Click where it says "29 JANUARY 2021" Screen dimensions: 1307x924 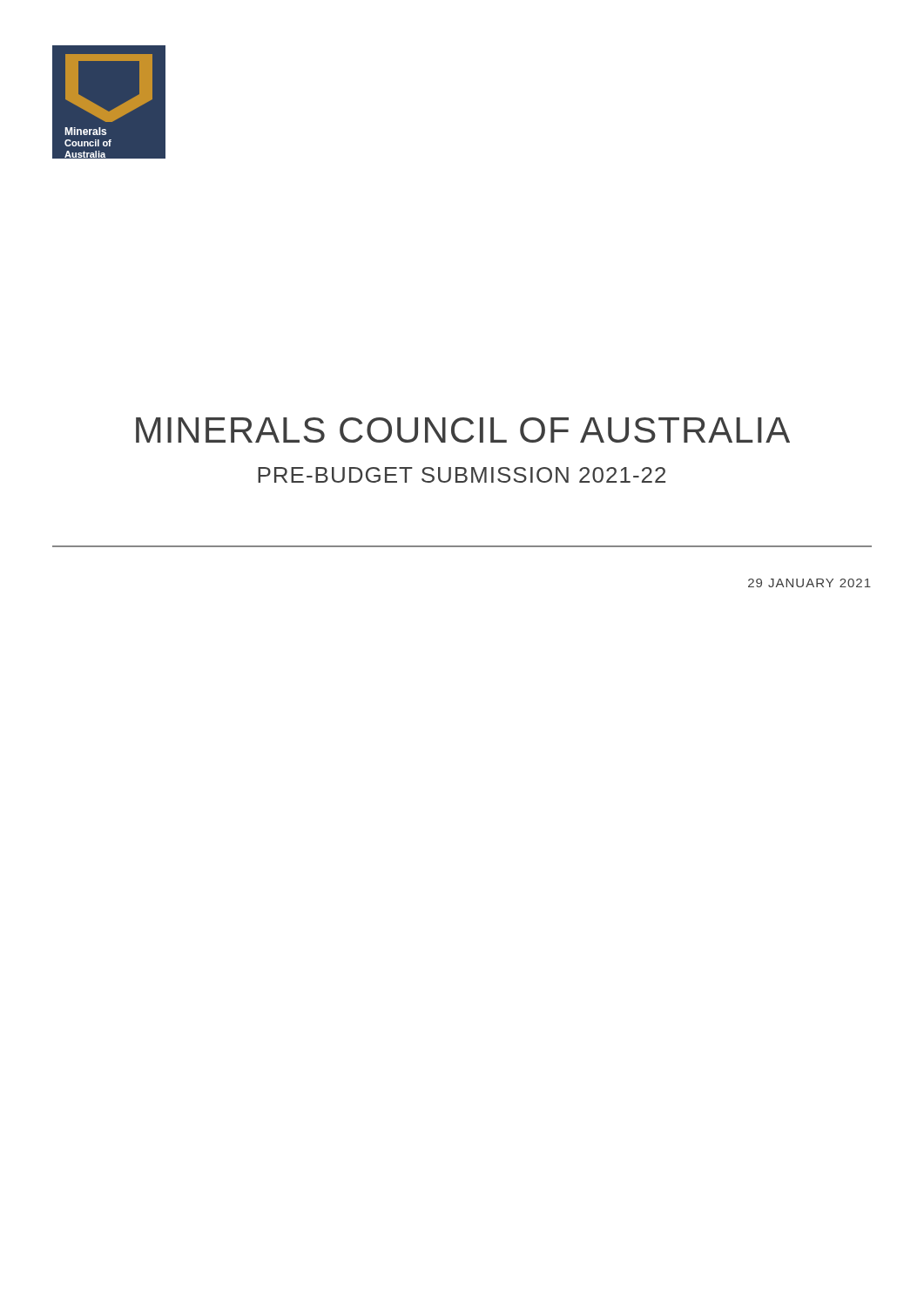click(810, 582)
